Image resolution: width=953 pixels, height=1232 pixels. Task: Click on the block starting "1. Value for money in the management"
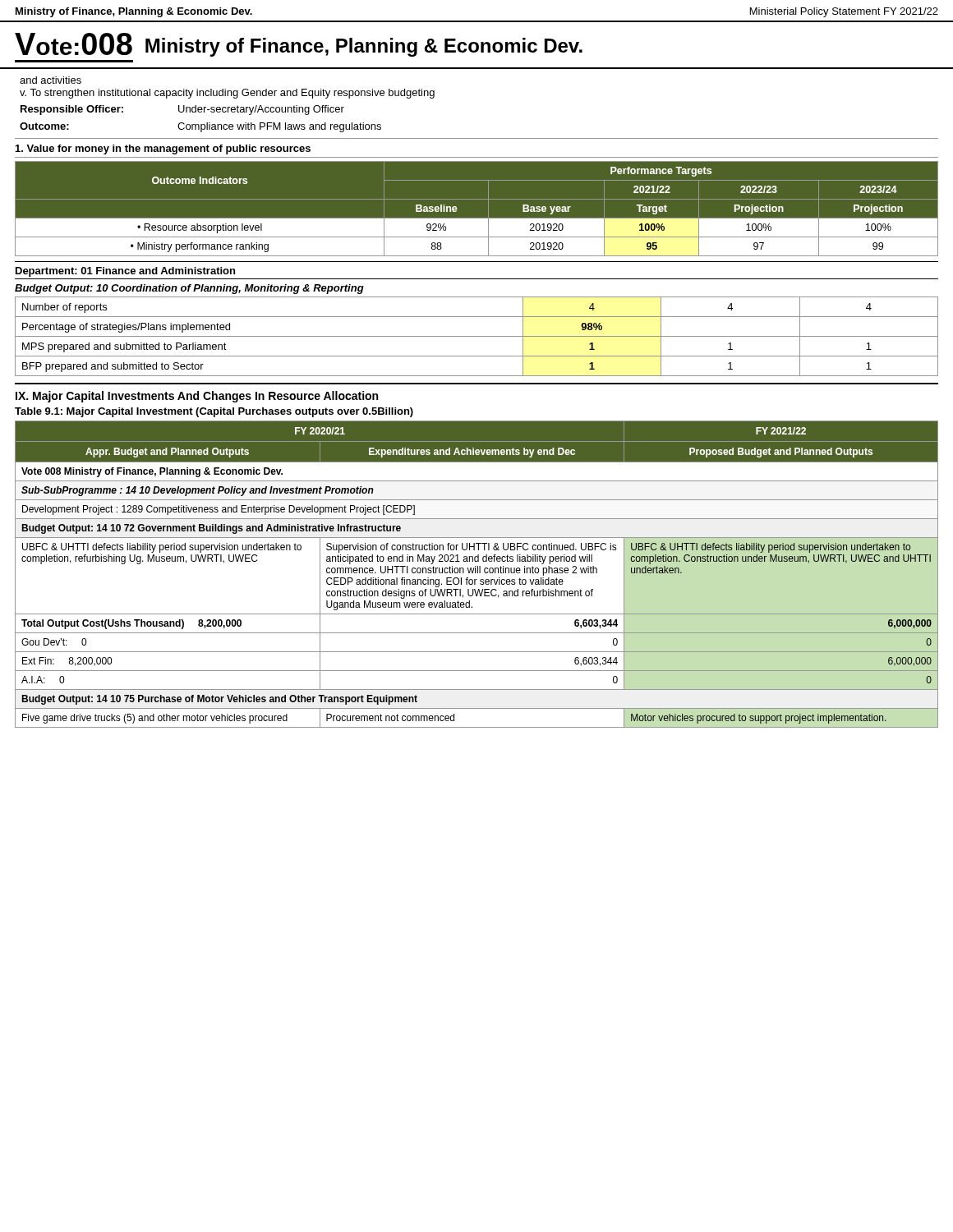[163, 148]
